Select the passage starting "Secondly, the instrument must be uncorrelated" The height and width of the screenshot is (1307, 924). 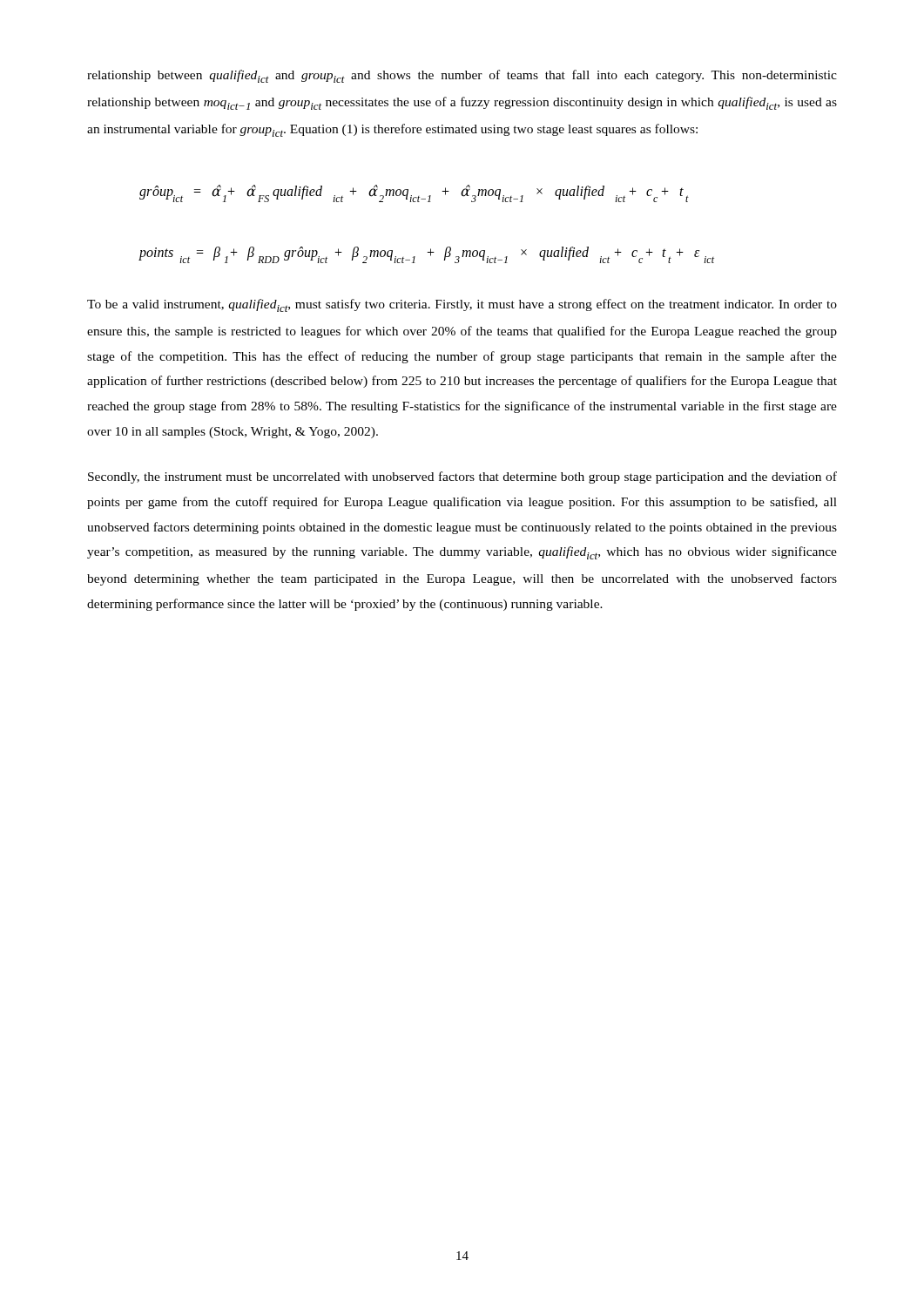point(462,540)
